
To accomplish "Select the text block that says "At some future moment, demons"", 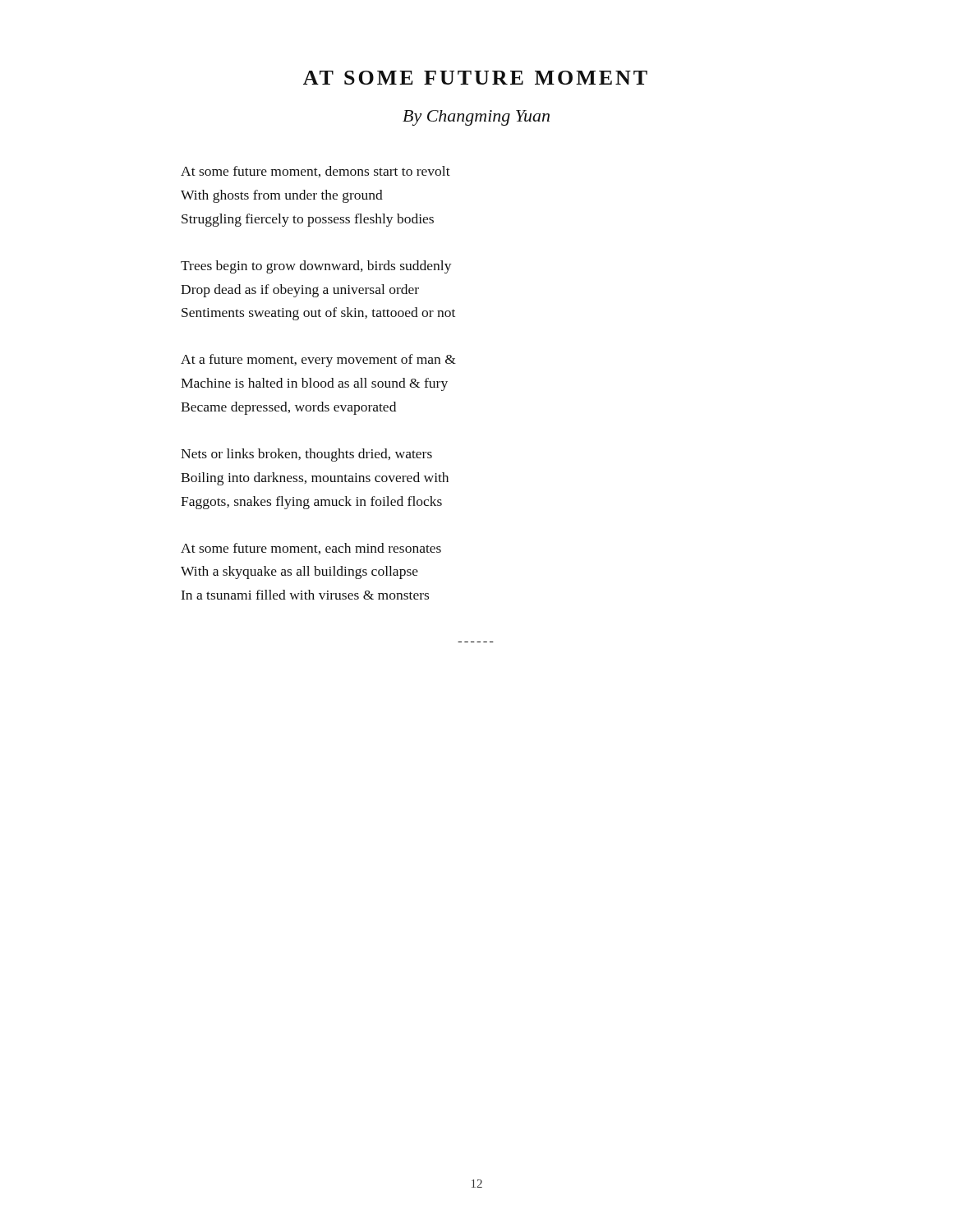I will (315, 195).
